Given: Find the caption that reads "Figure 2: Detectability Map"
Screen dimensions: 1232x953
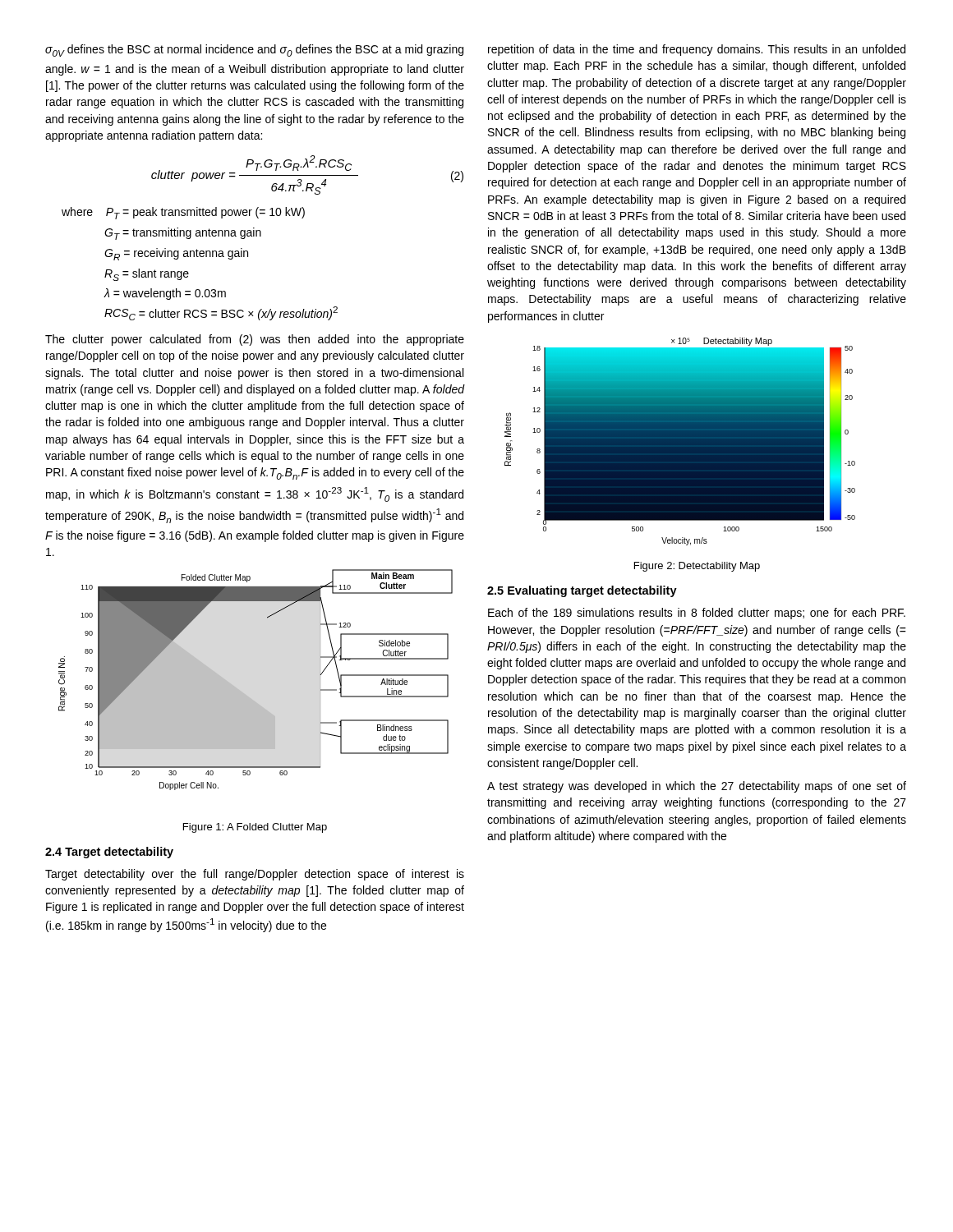Looking at the screenshot, I should point(697,567).
